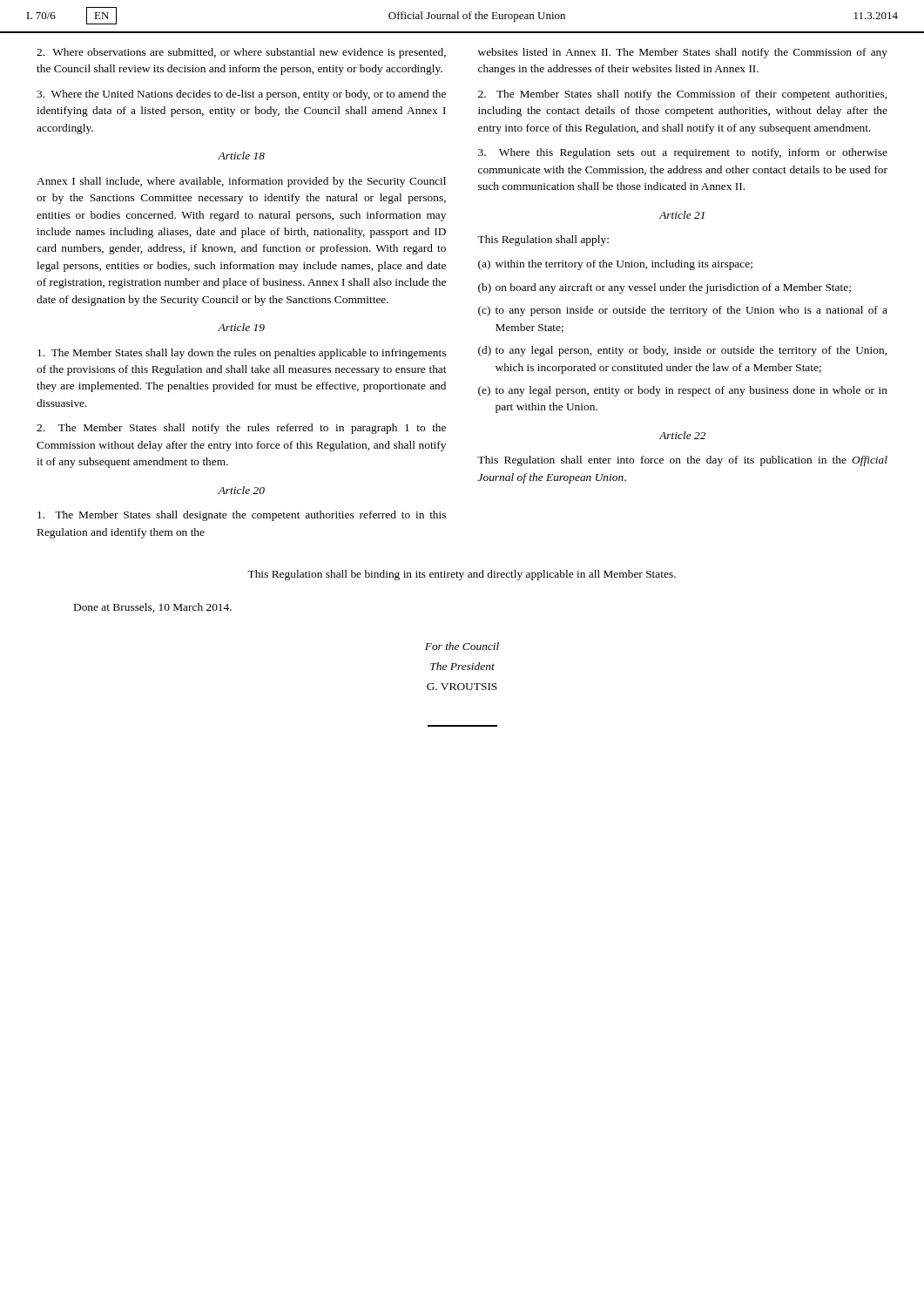This screenshot has width=924, height=1307.
Task: Point to the element starting "Article 21"
Action: pyautogui.click(x=683, y=214)
